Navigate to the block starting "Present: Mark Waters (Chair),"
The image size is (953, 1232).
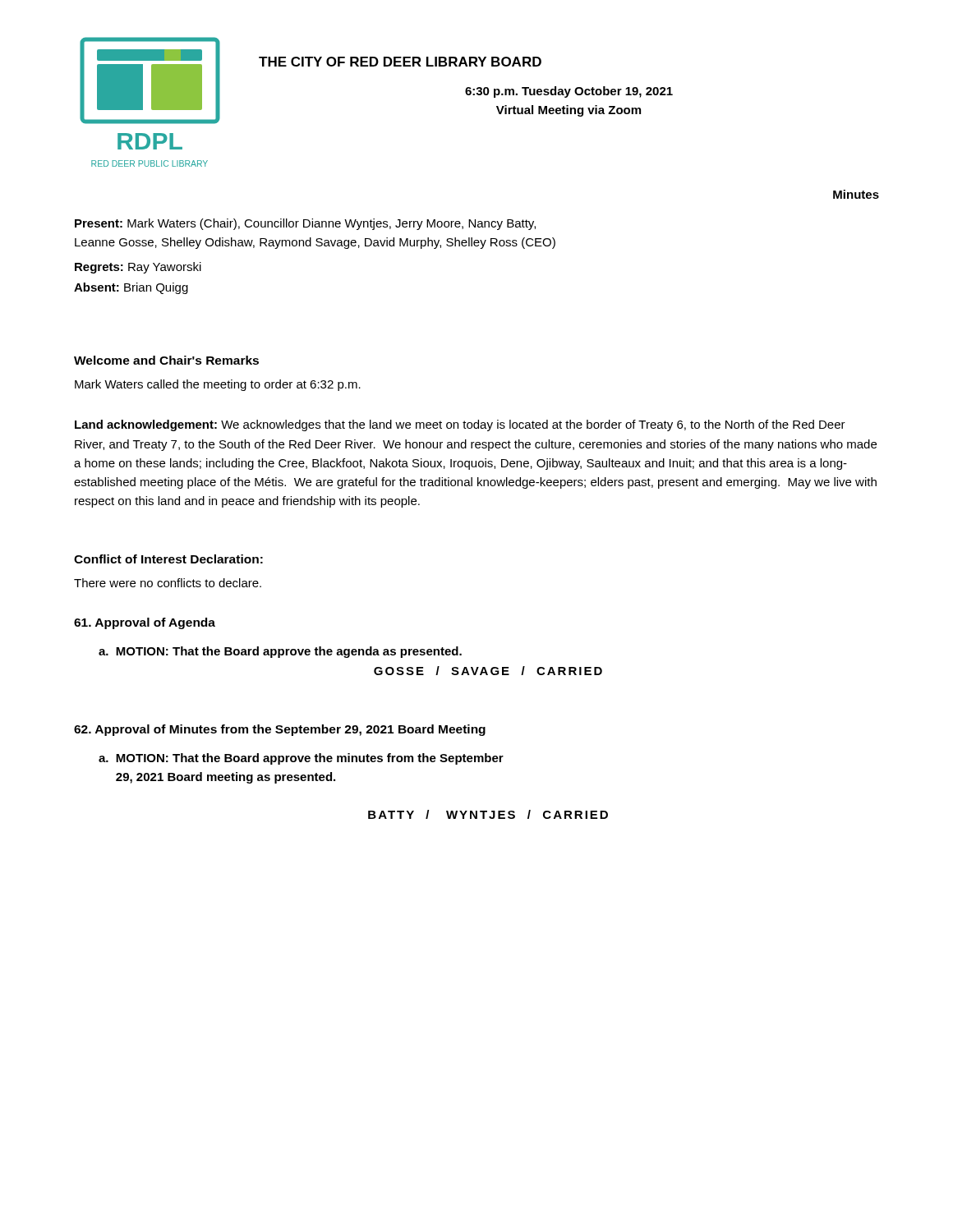(315, 232)
